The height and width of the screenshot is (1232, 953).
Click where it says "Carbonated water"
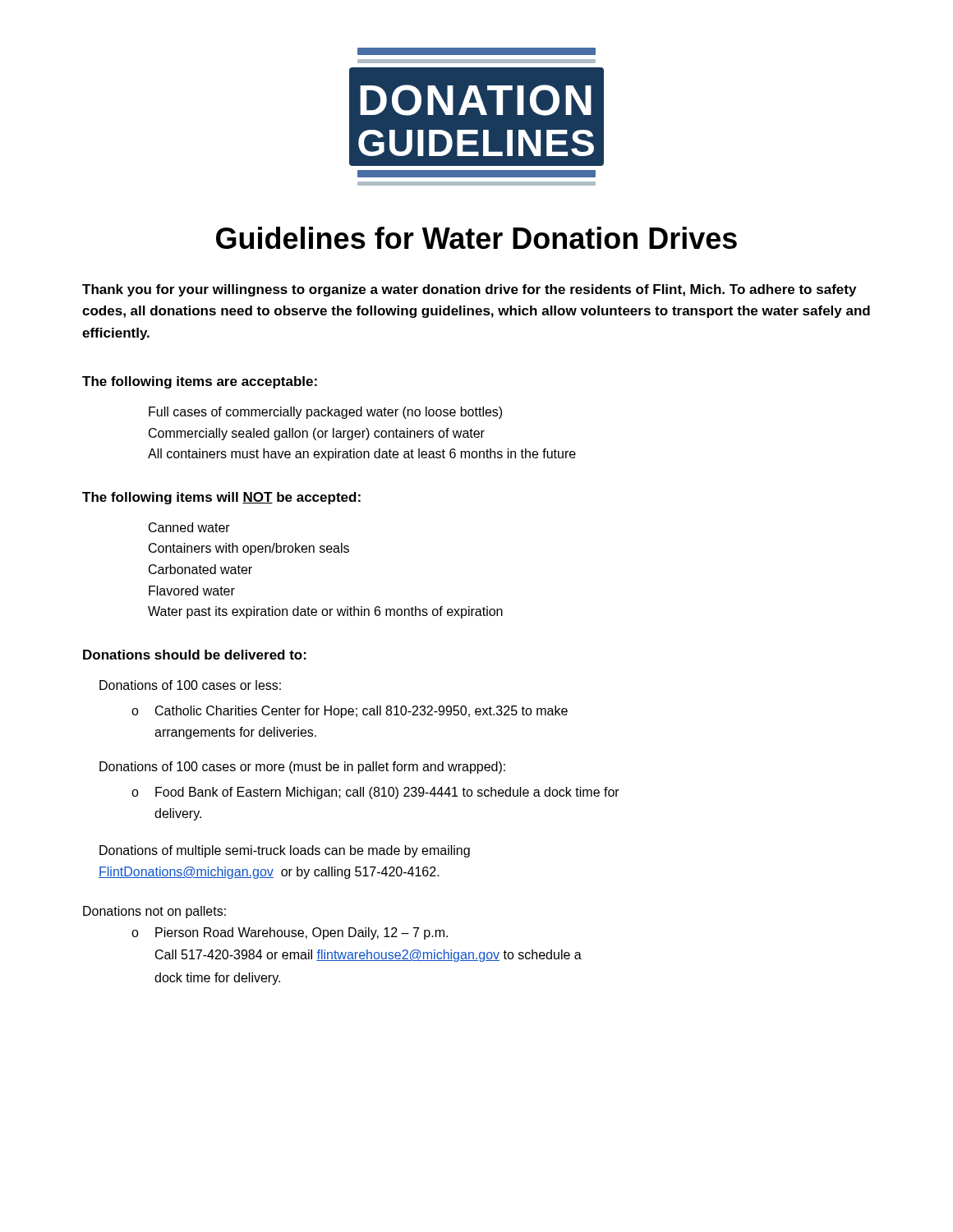coord(200,570)
